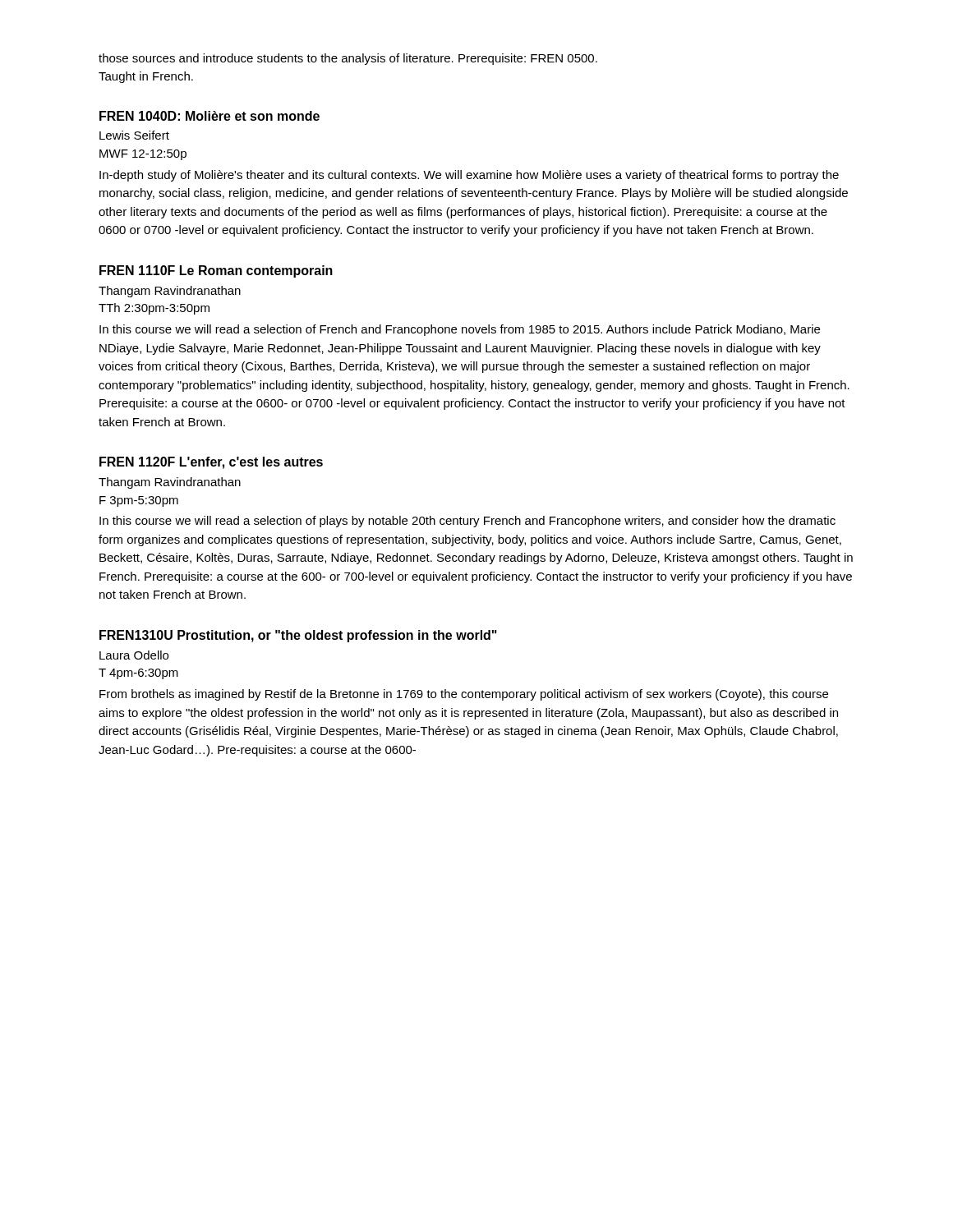Find the text containing "MWF 12-12:50p"
Viewport: 953px width, 1232px height.
(x=143, y=153)
